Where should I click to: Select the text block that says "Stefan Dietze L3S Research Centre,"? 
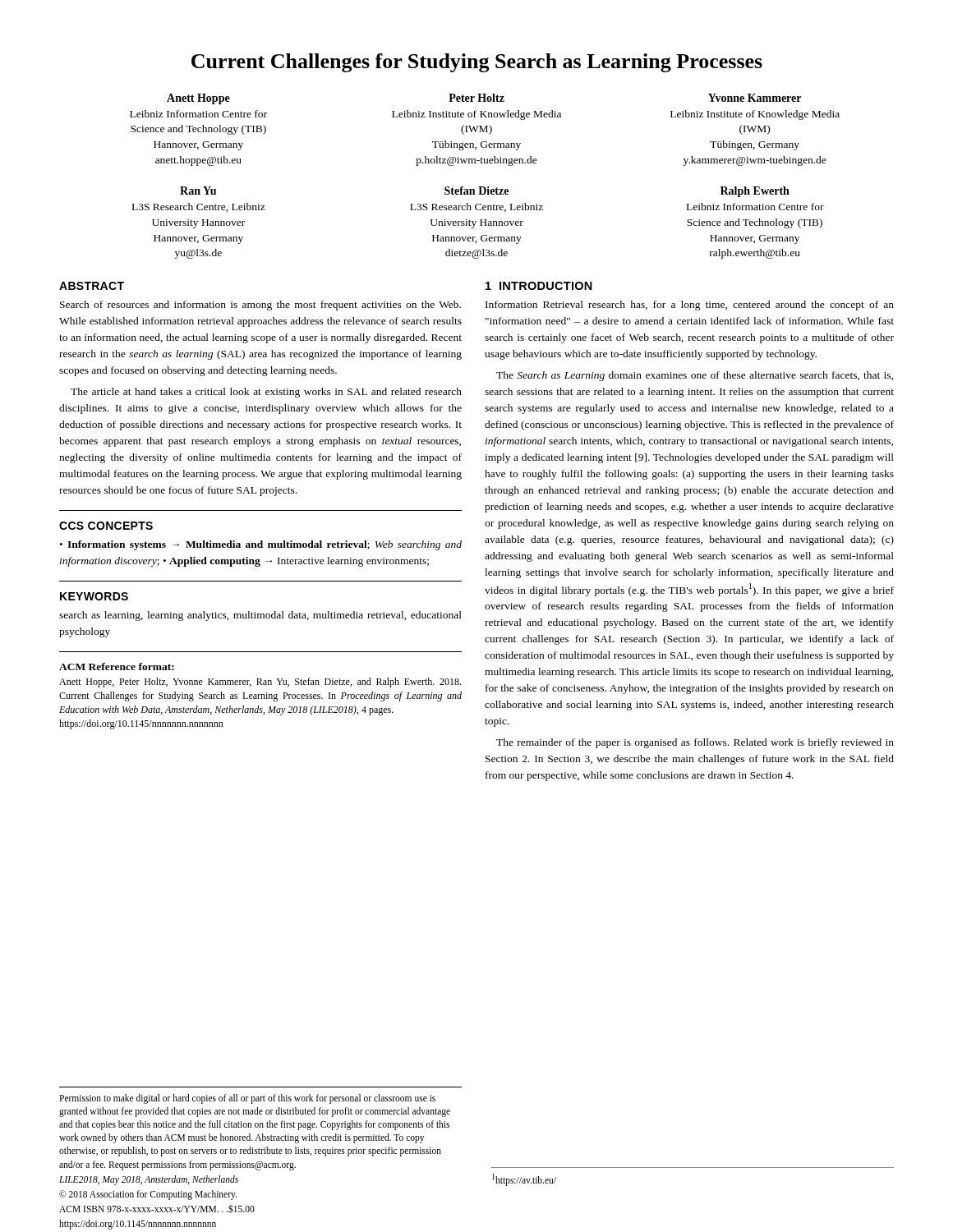pyautogui.click(x=476, y=221)
